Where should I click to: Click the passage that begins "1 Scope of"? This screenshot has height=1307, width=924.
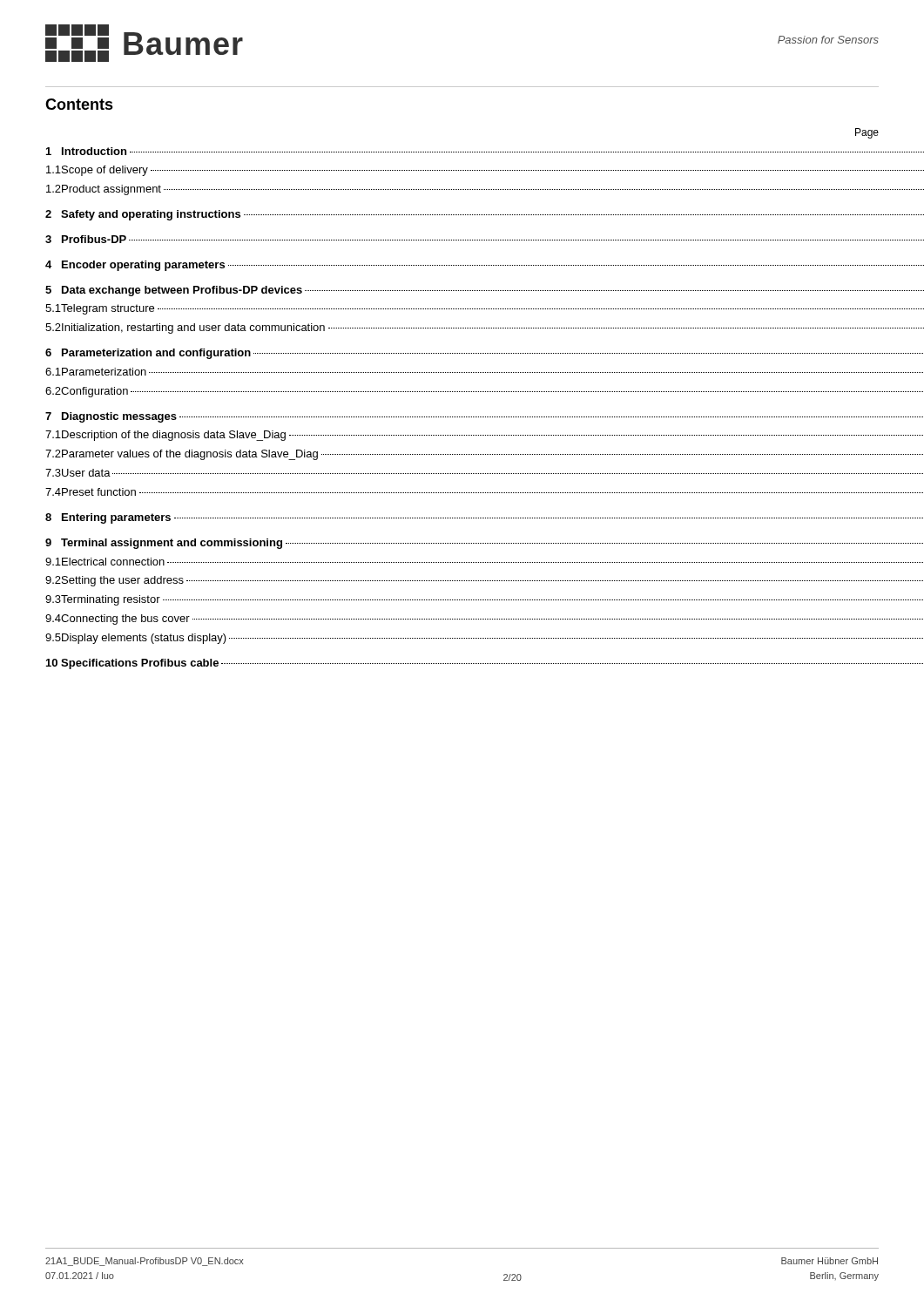pyautogui.click(x=485, y=171)
